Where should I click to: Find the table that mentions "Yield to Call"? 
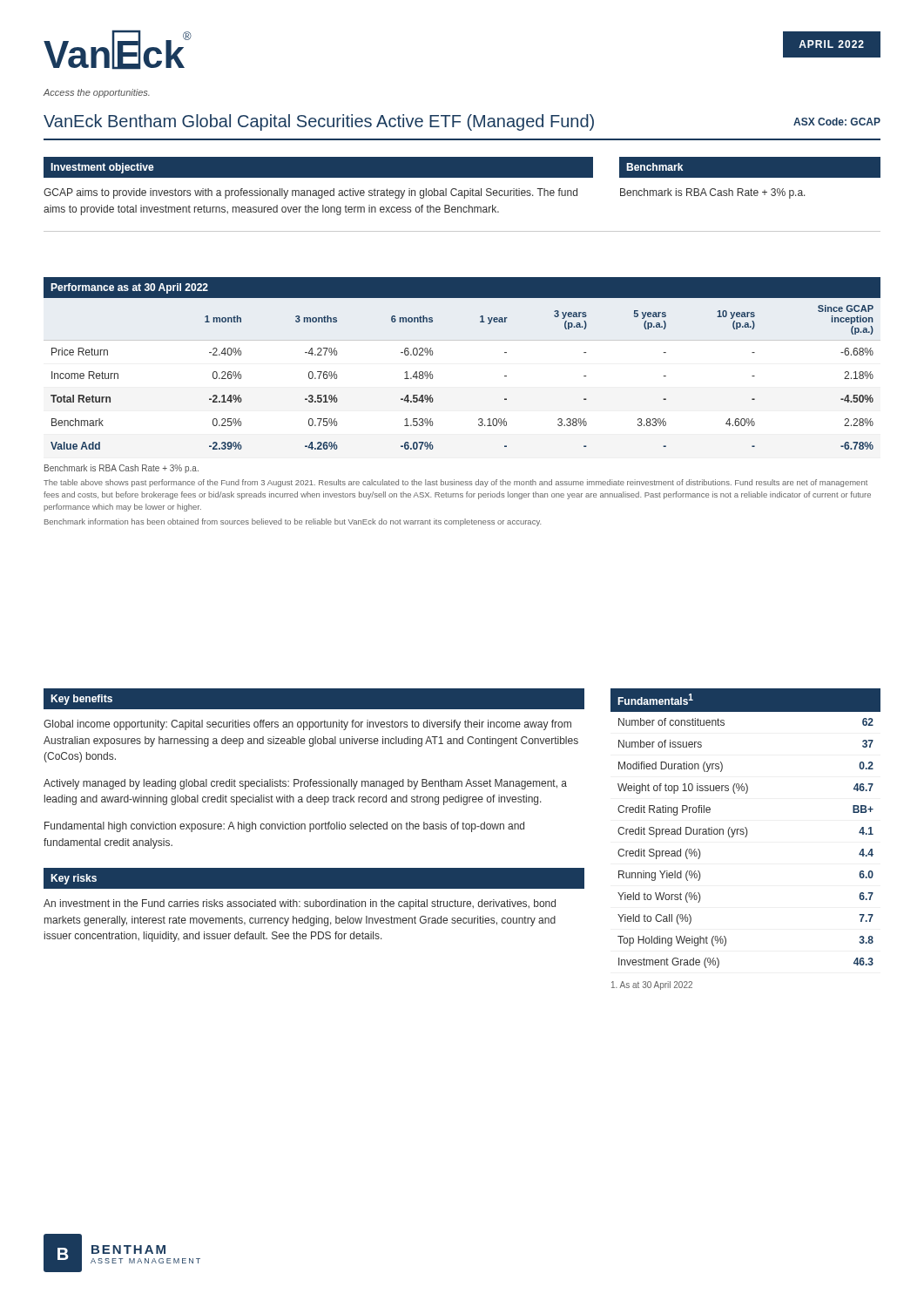(x=745, y=843)
